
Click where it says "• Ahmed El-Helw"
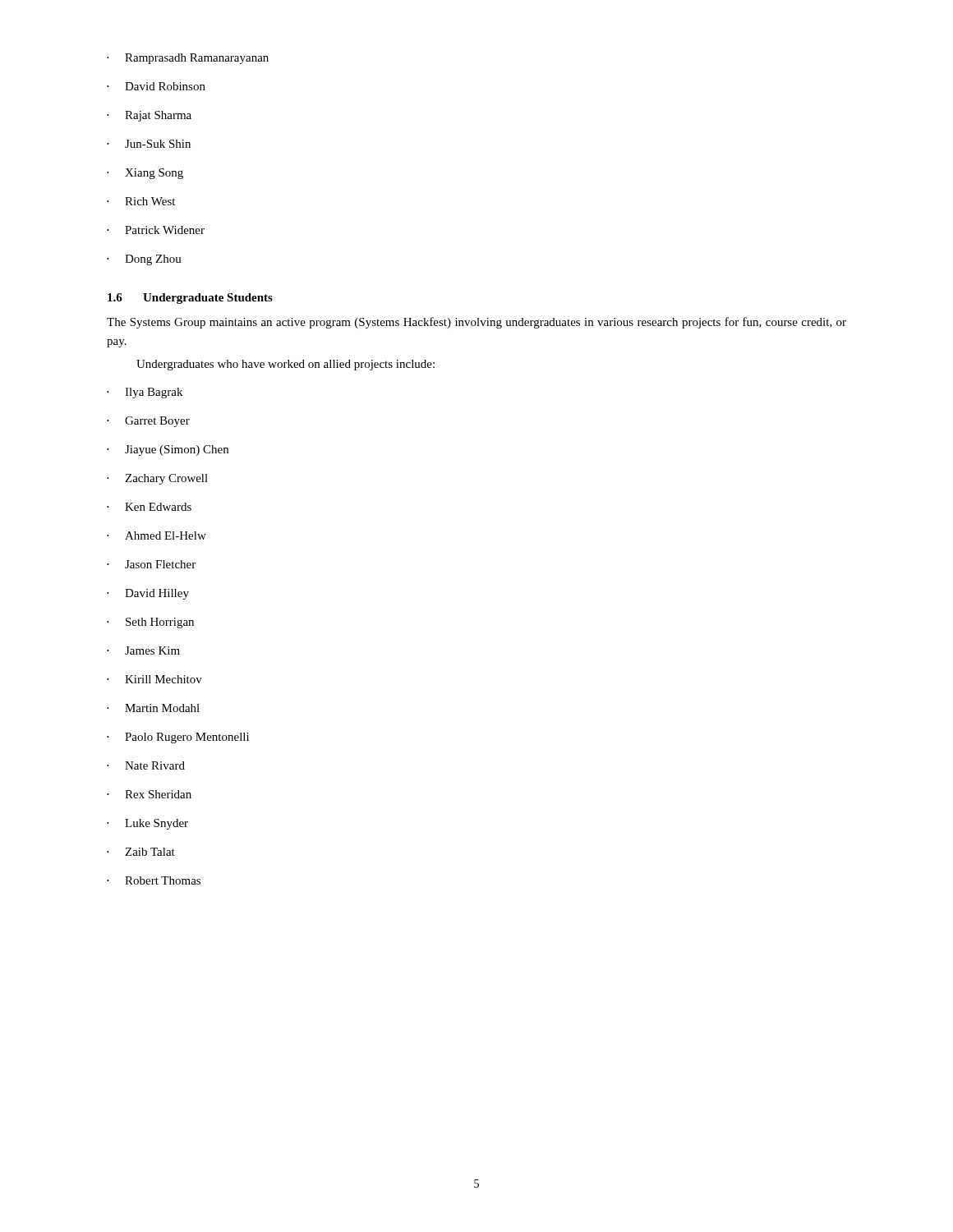pos(156,536)
